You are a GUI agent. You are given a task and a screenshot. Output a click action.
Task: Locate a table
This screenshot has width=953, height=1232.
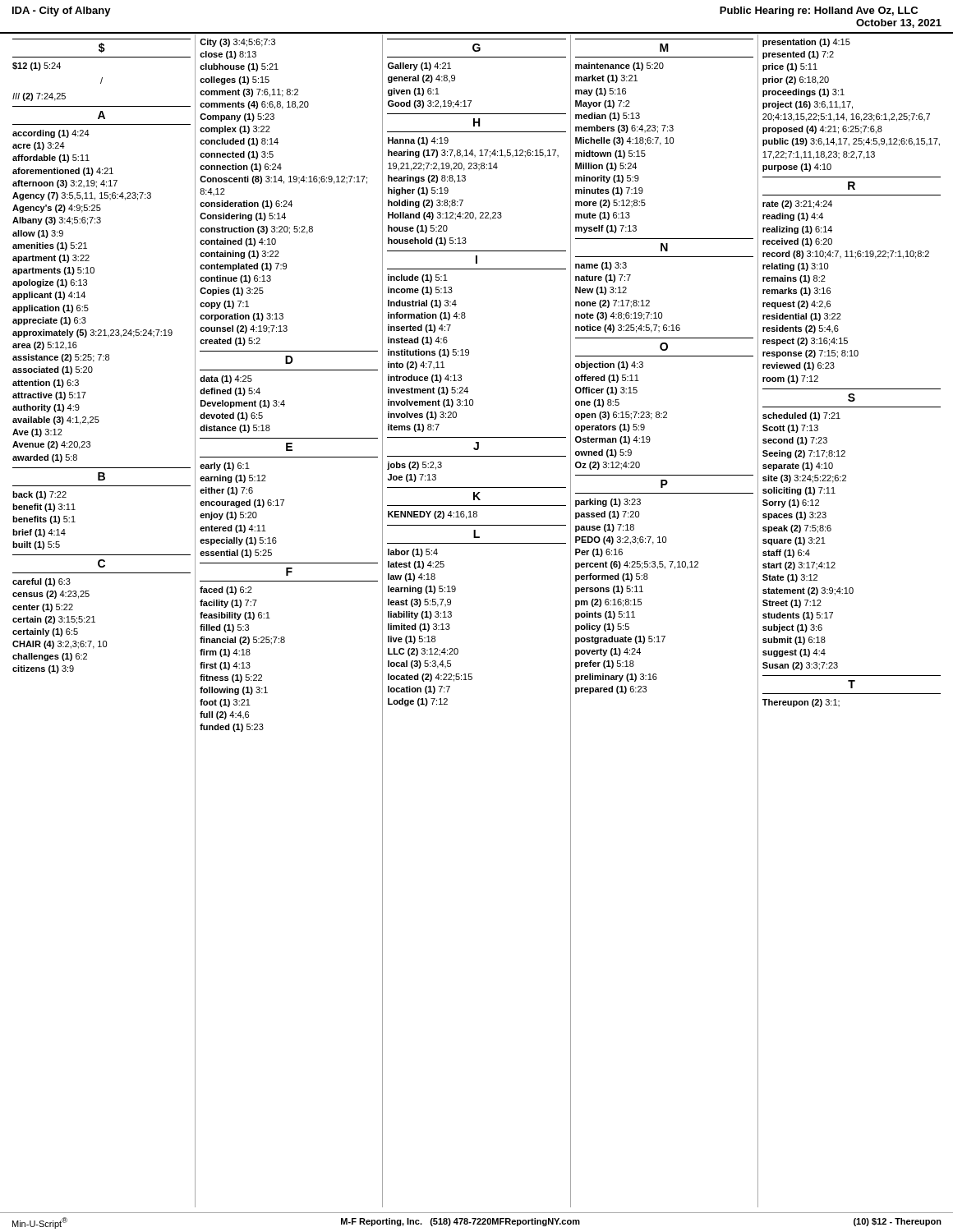[476, 620]
